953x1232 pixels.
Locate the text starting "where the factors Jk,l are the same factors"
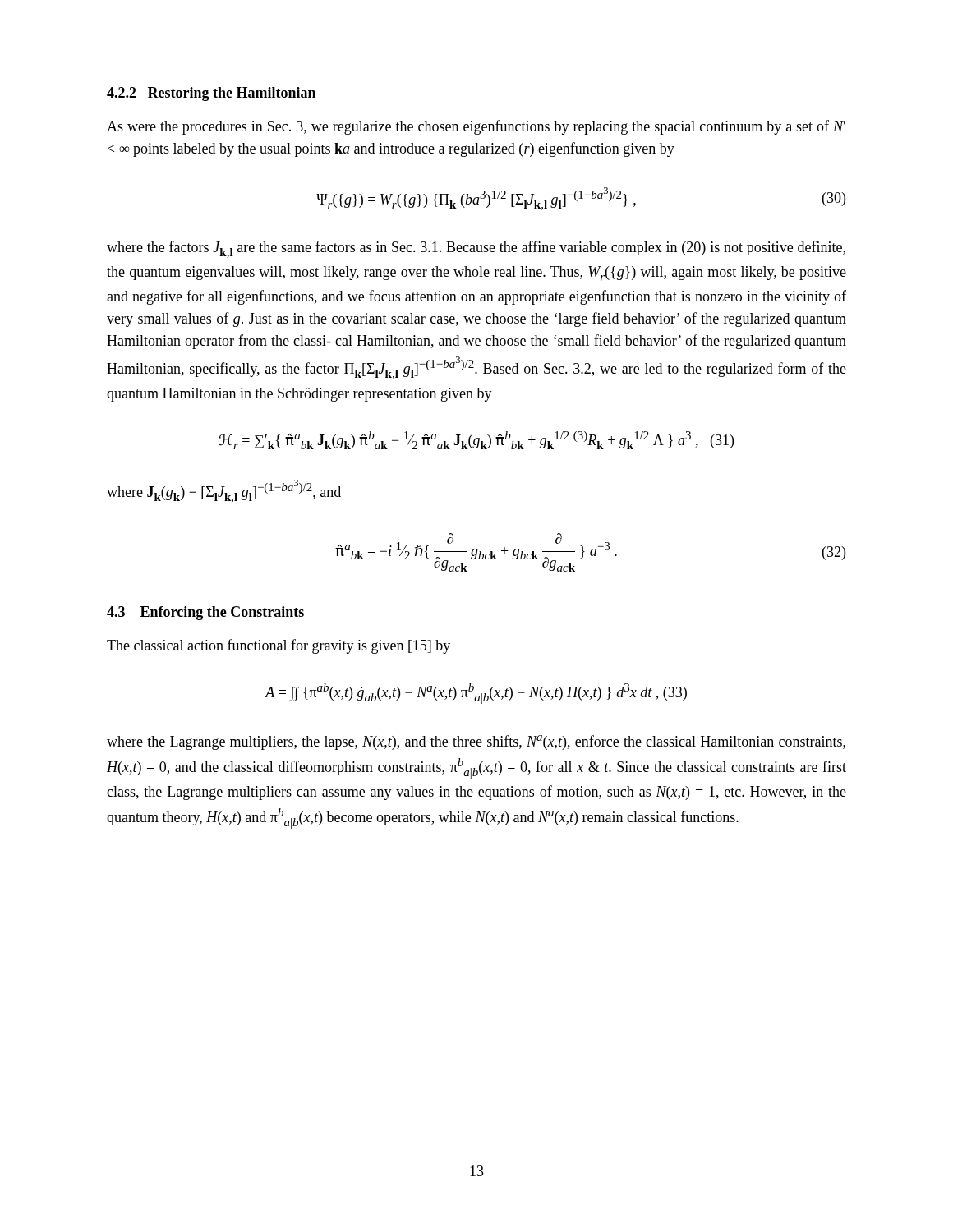[476, 321]
